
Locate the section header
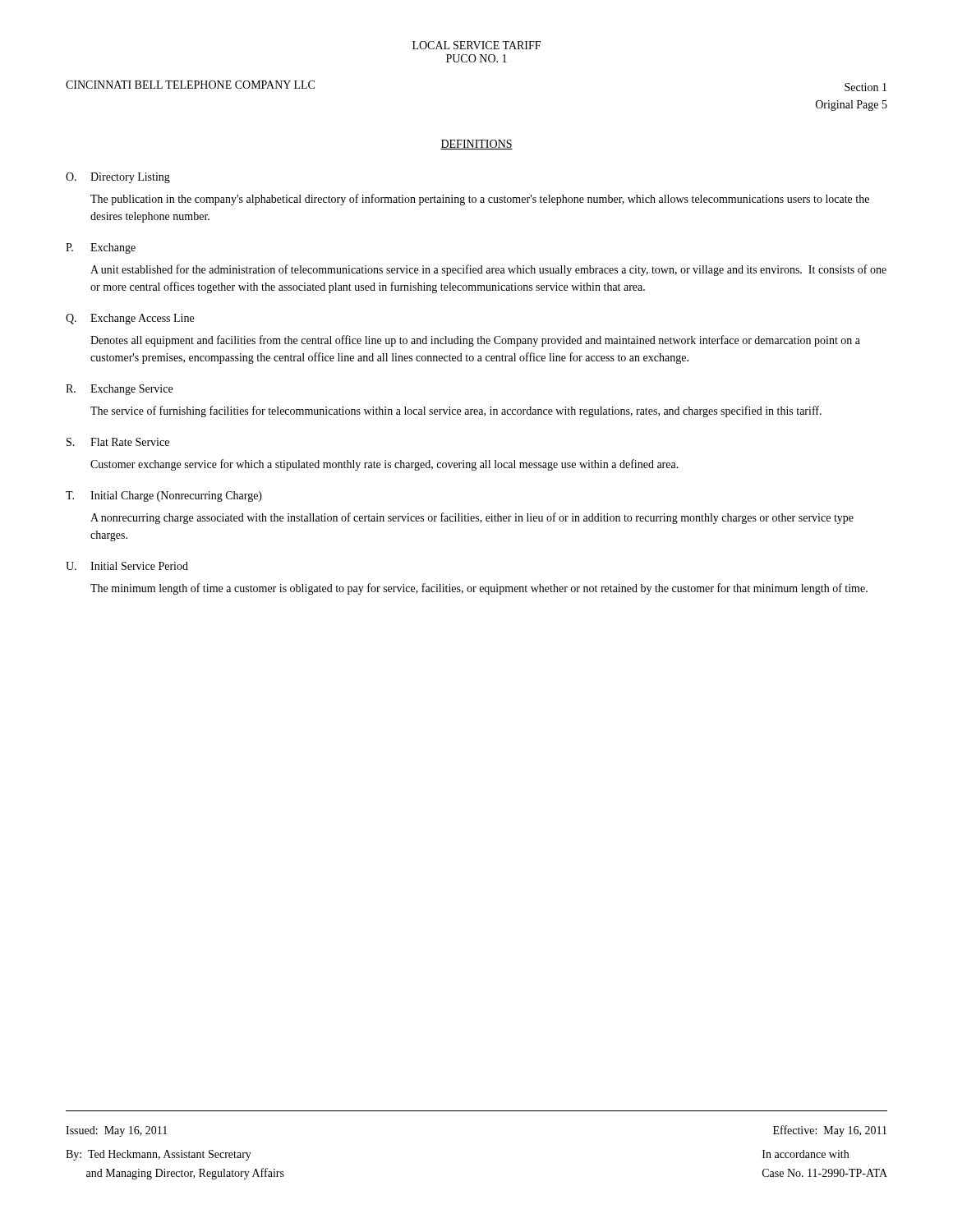476,144
